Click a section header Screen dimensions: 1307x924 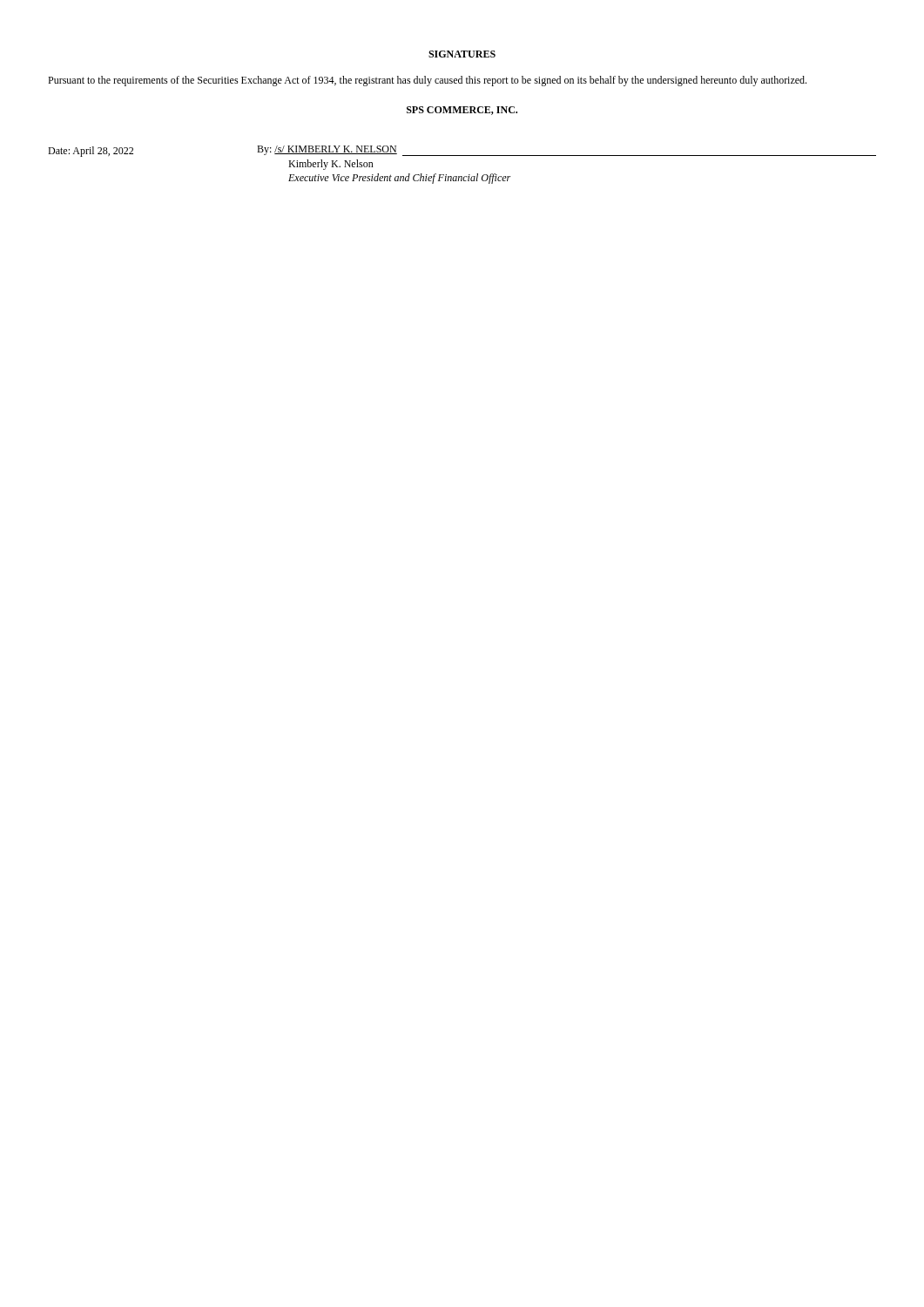(462, 54)
